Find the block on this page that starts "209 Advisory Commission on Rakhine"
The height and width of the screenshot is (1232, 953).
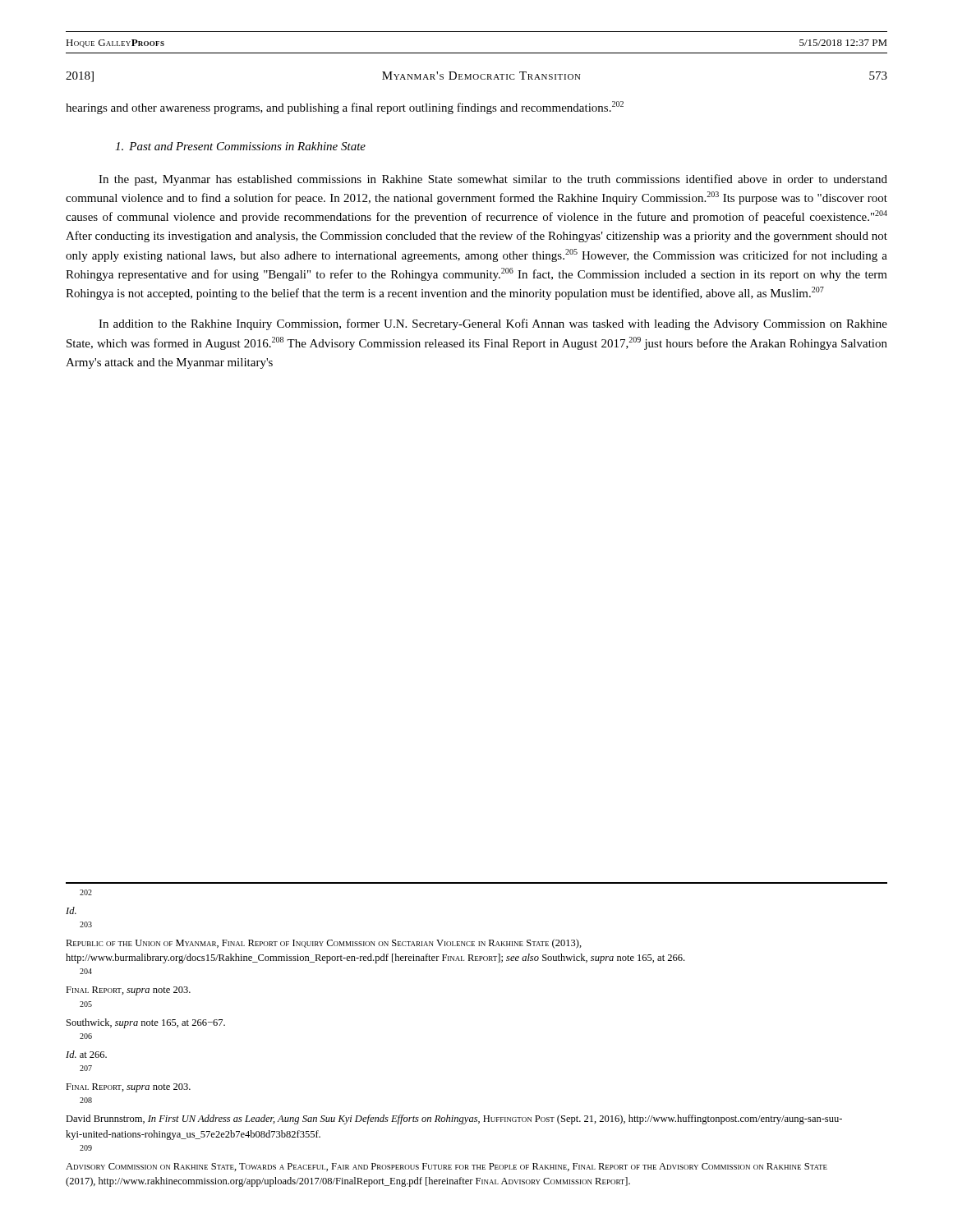click(x=461, y=1166)
